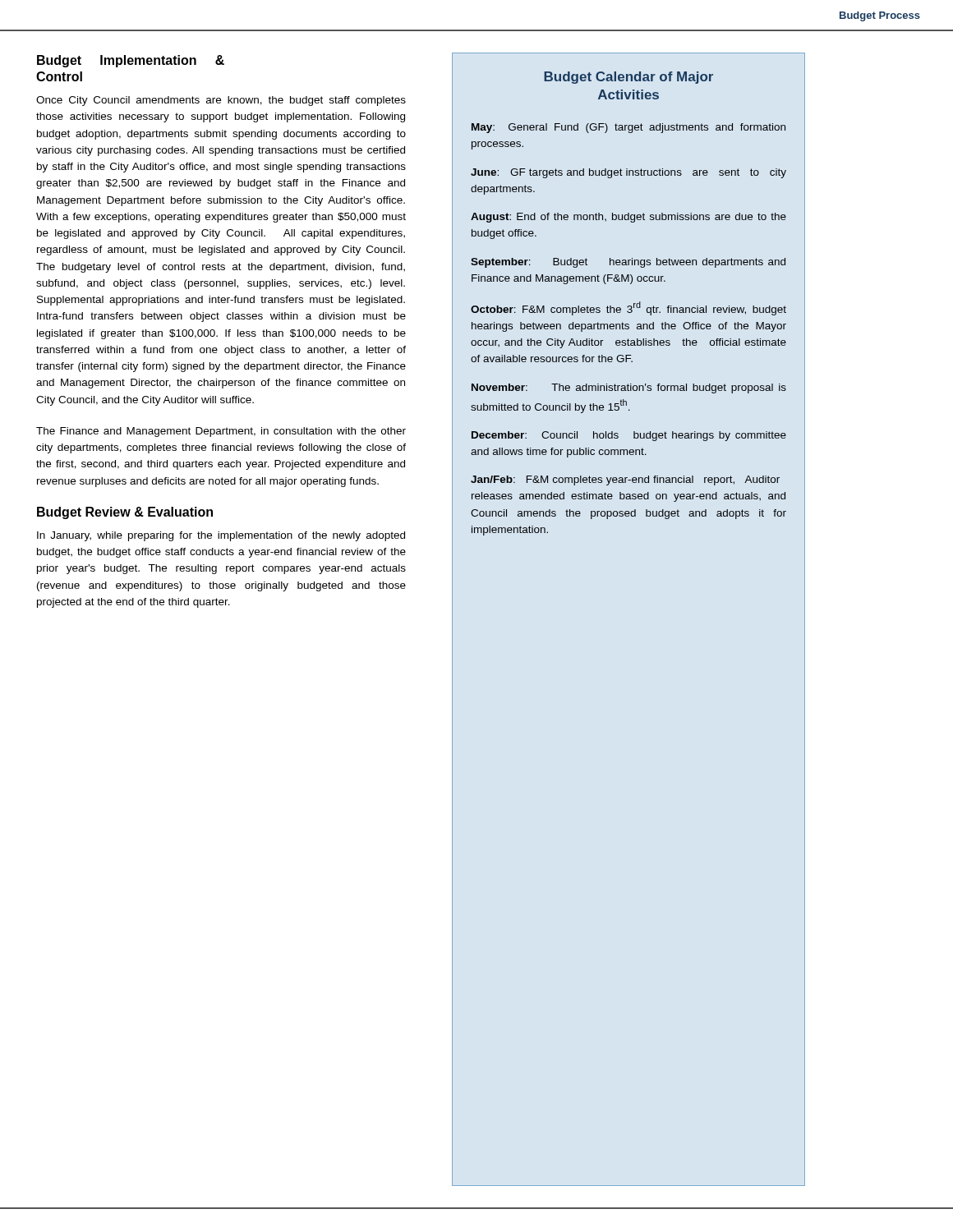Image resolution: width=953 pixels, height=1232 pixels.
Task: Locate the block of text that opens with "Jan/Feb: F&M completes"
Action: tap(629, 504)
